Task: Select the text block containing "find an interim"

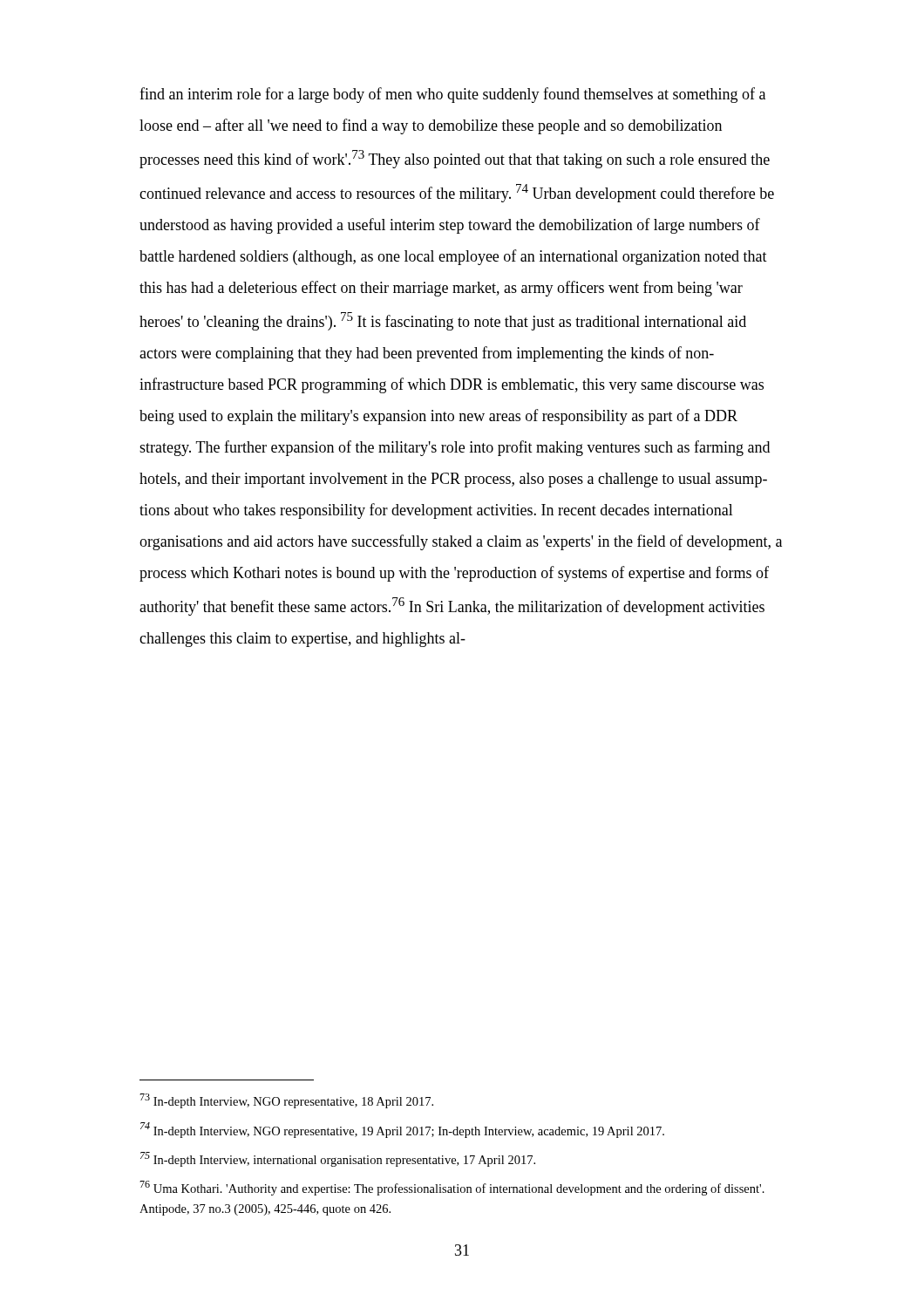Action: coord(461,366)
